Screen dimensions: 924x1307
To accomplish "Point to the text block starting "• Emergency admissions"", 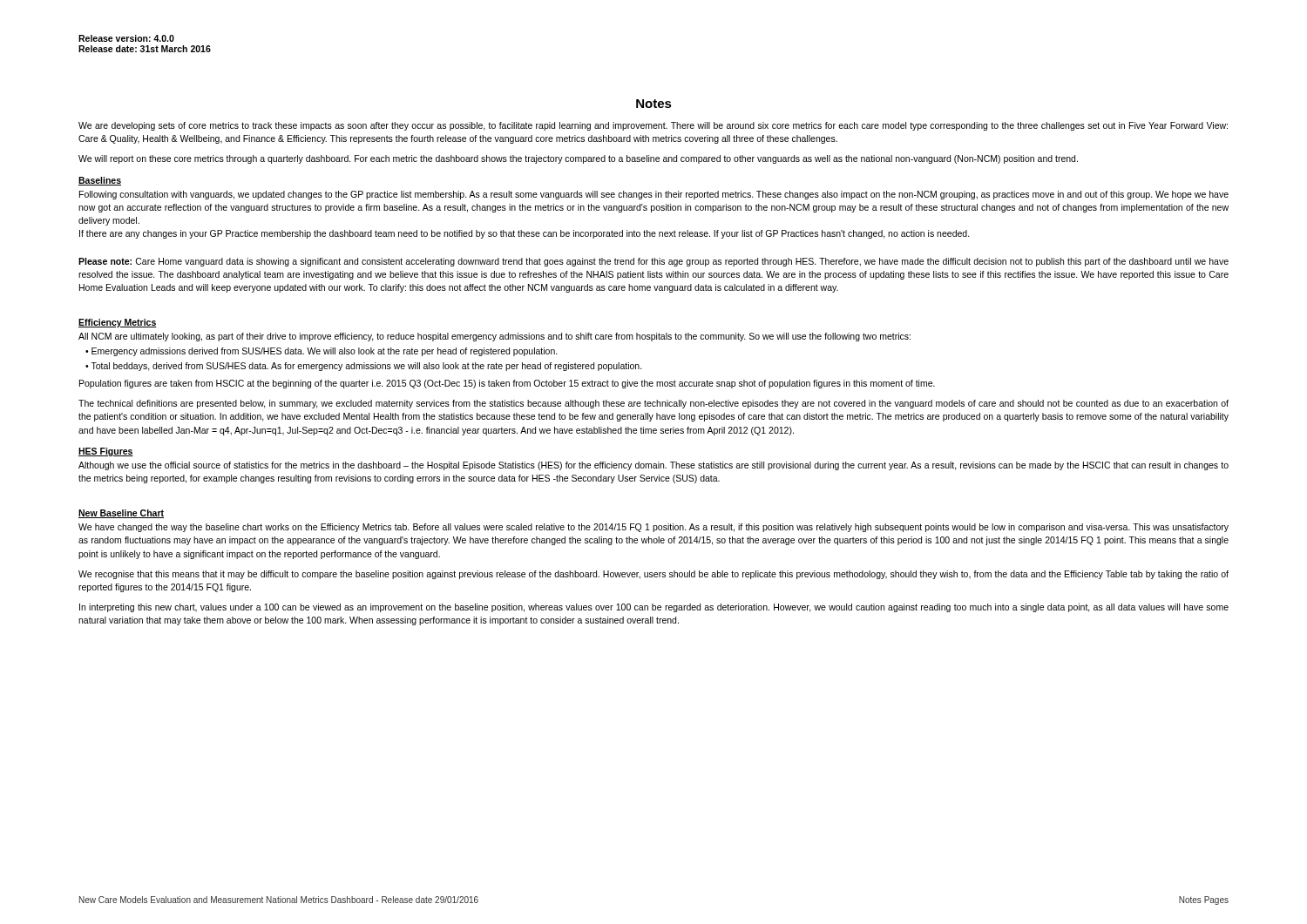I will click(322, 351).
